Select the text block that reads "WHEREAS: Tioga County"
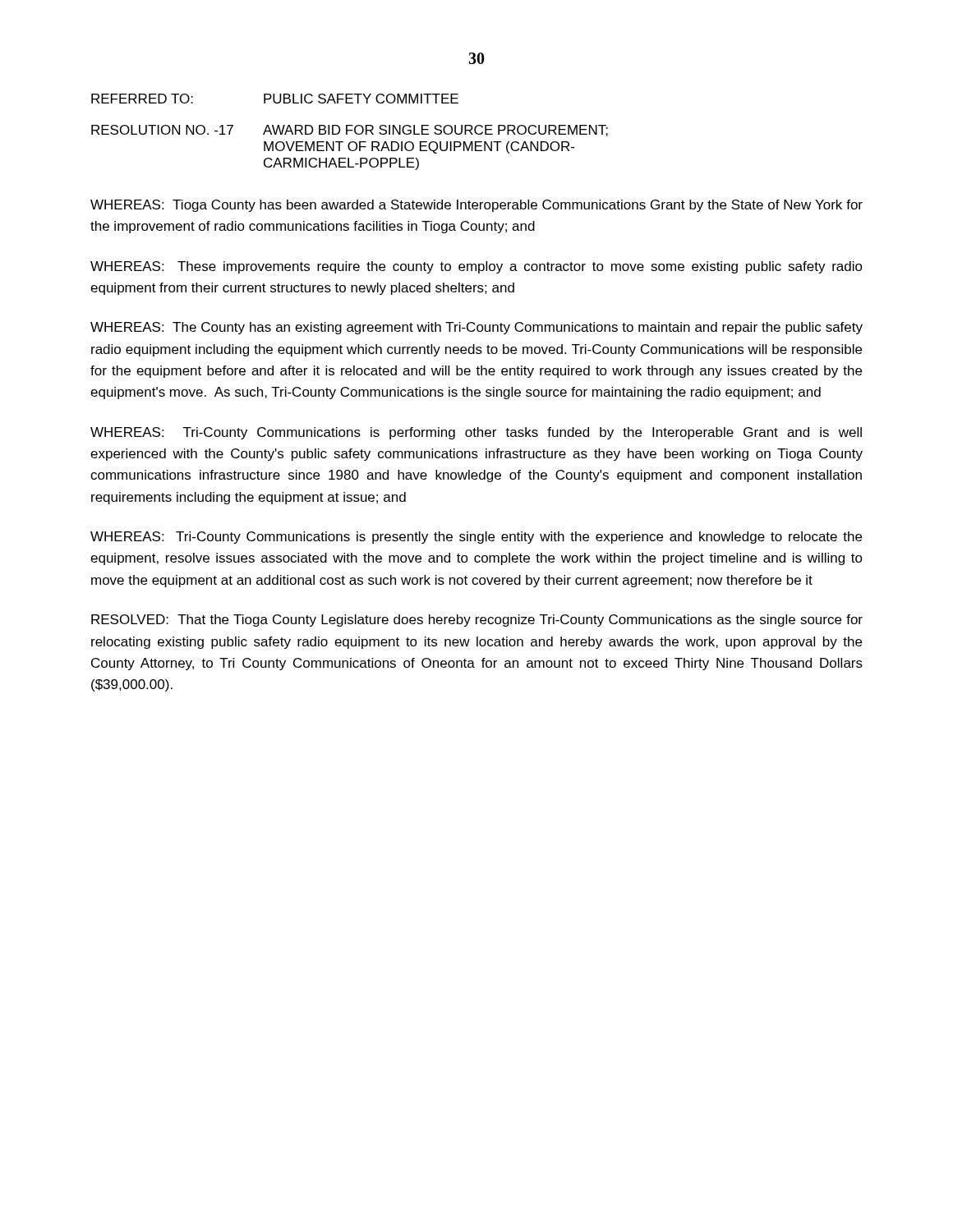 (x=476, y=216)
